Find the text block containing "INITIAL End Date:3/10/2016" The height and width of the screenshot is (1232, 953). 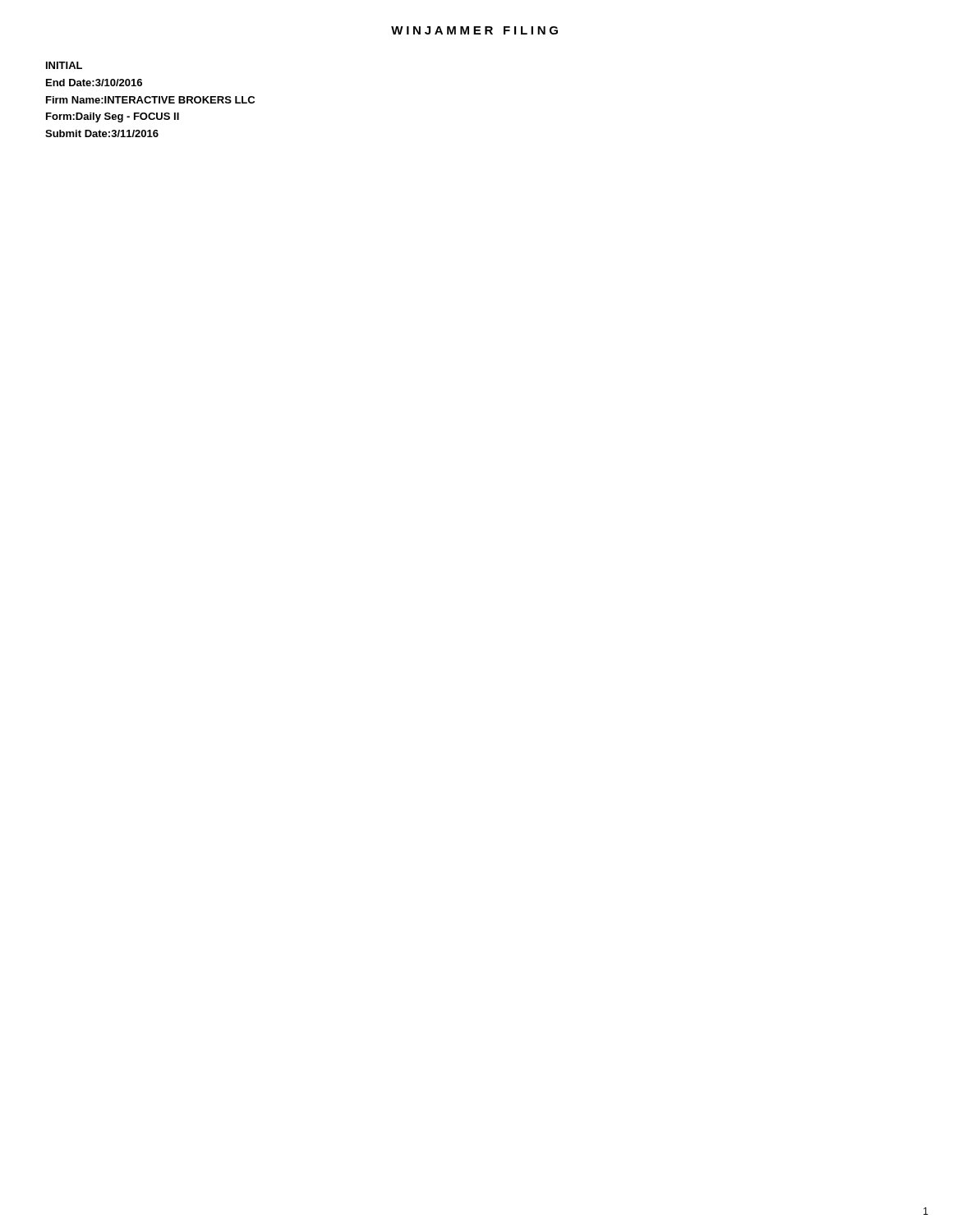(x=150, y=99)
